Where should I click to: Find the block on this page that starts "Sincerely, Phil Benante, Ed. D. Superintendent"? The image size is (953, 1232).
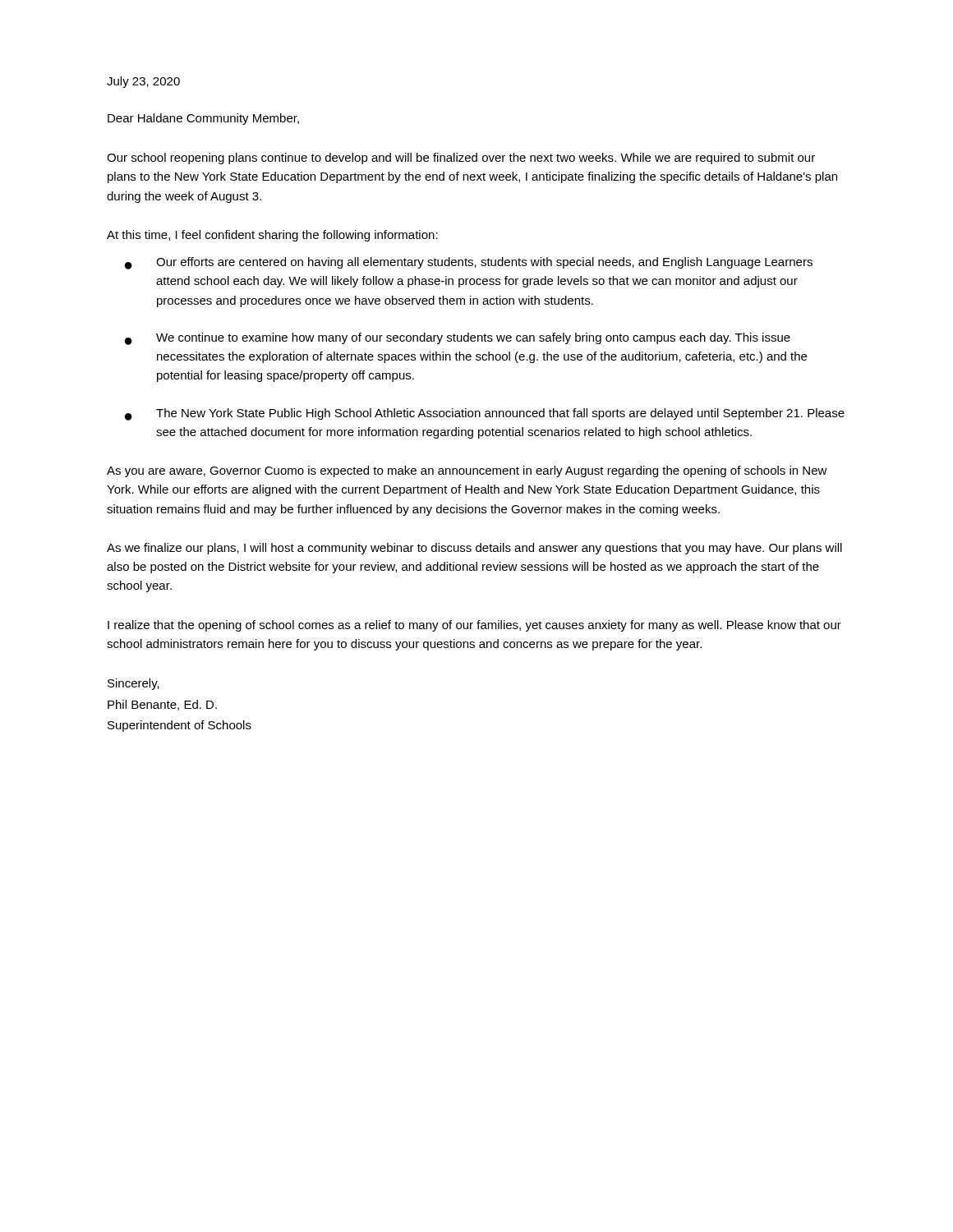tap(179, 704)
